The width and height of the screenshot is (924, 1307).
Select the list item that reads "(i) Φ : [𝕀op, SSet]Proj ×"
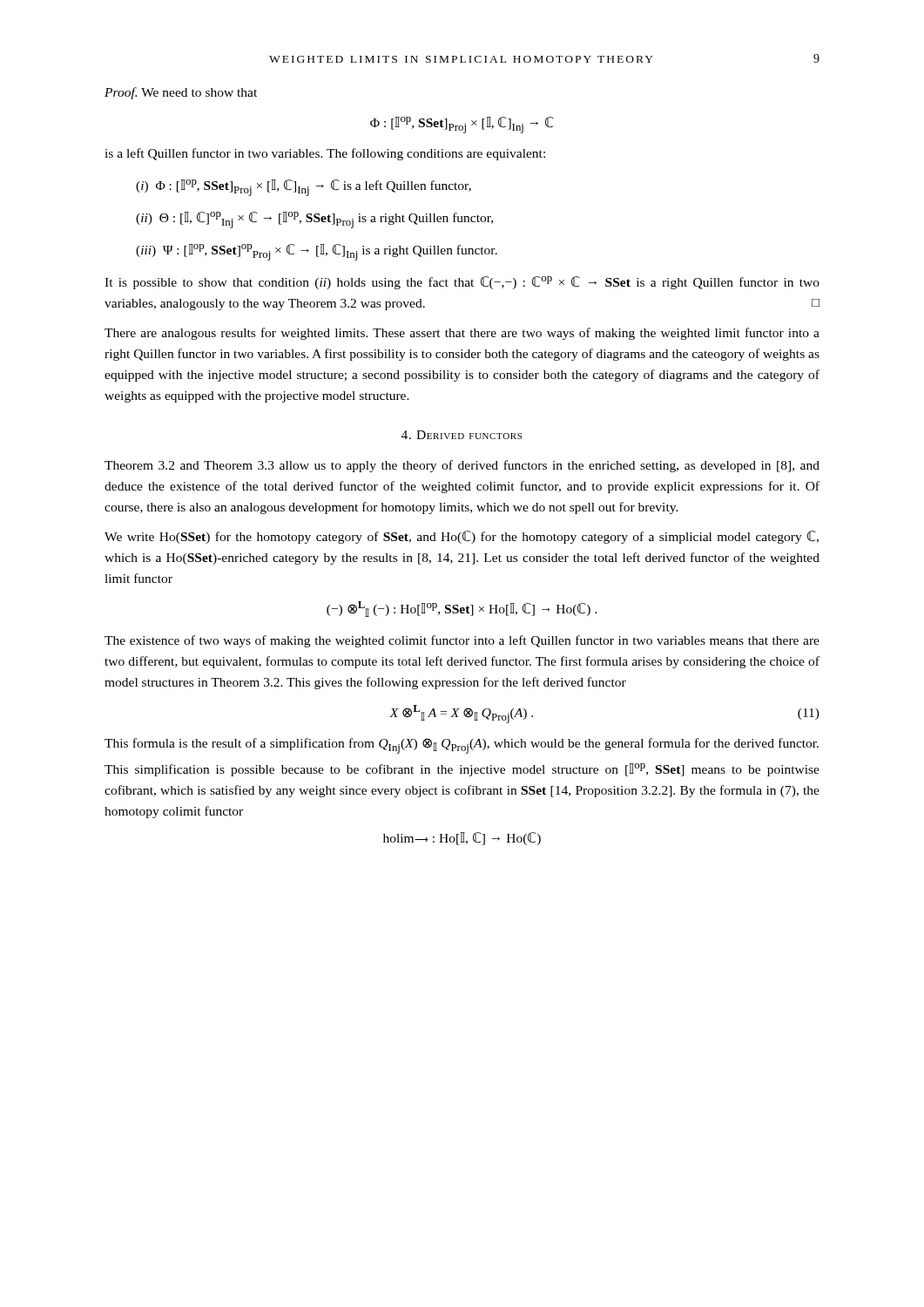(478, 186)
